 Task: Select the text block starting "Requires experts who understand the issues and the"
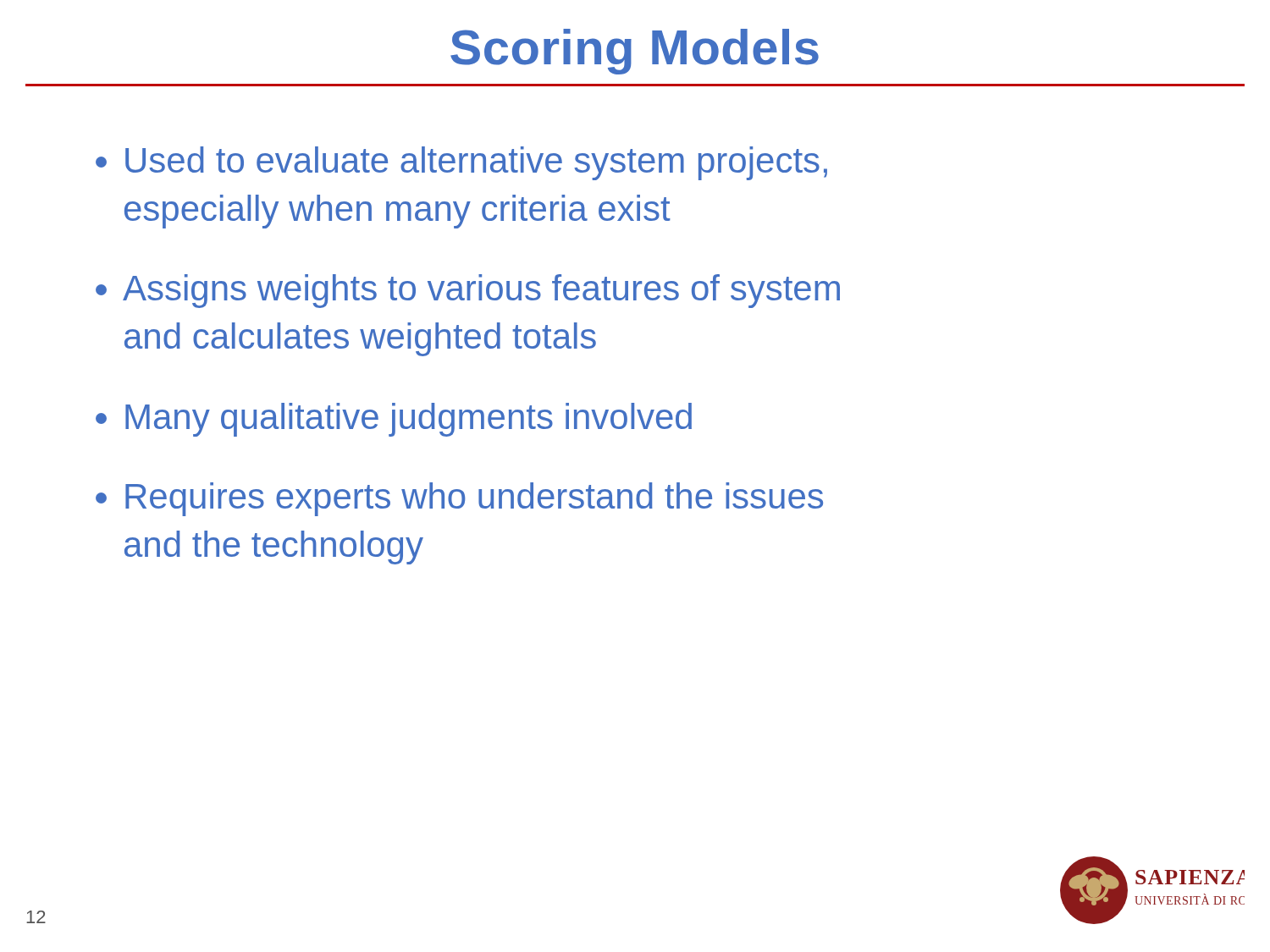474,521
